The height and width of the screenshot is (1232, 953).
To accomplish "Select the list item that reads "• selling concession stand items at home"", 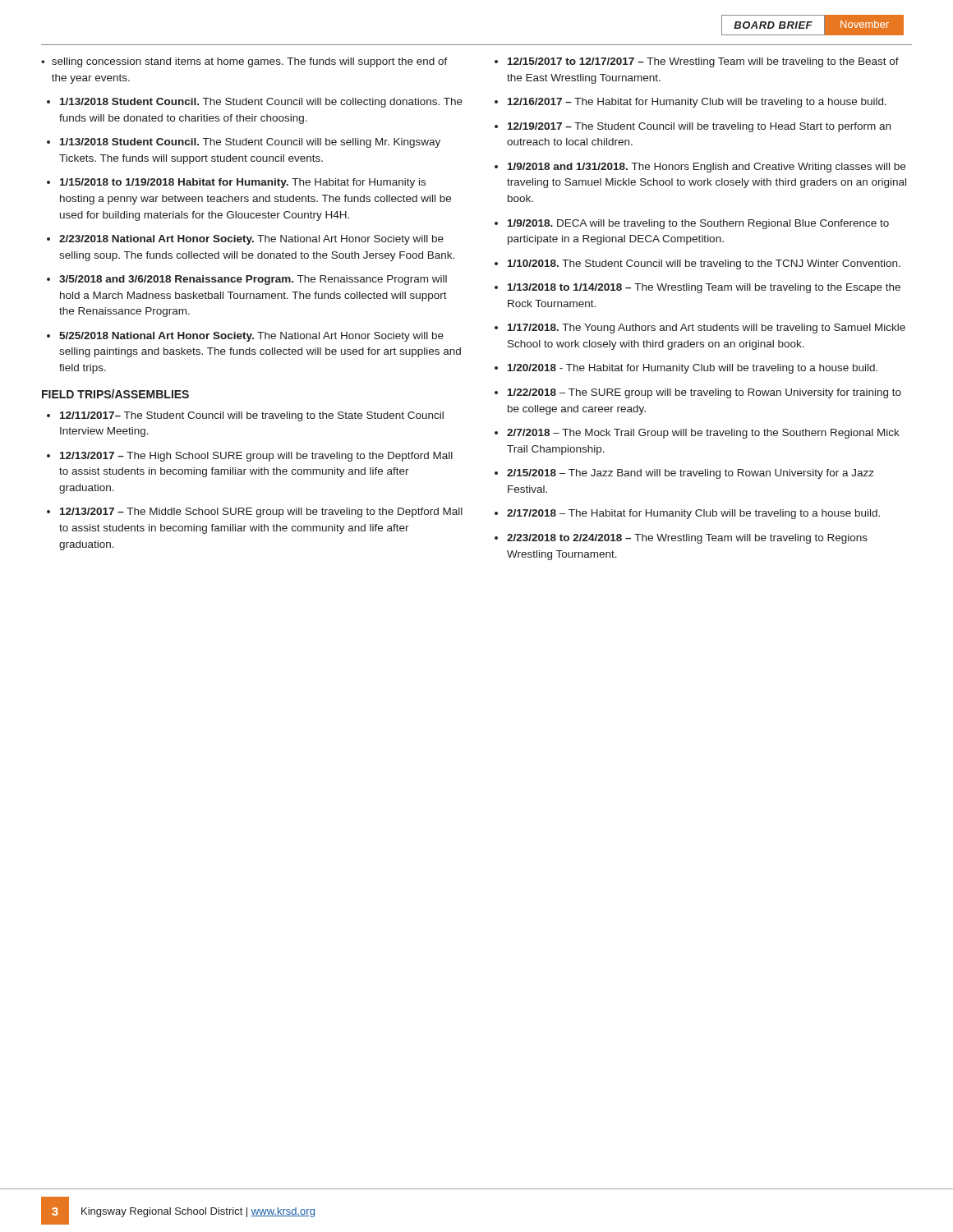I will coord(253,69).
